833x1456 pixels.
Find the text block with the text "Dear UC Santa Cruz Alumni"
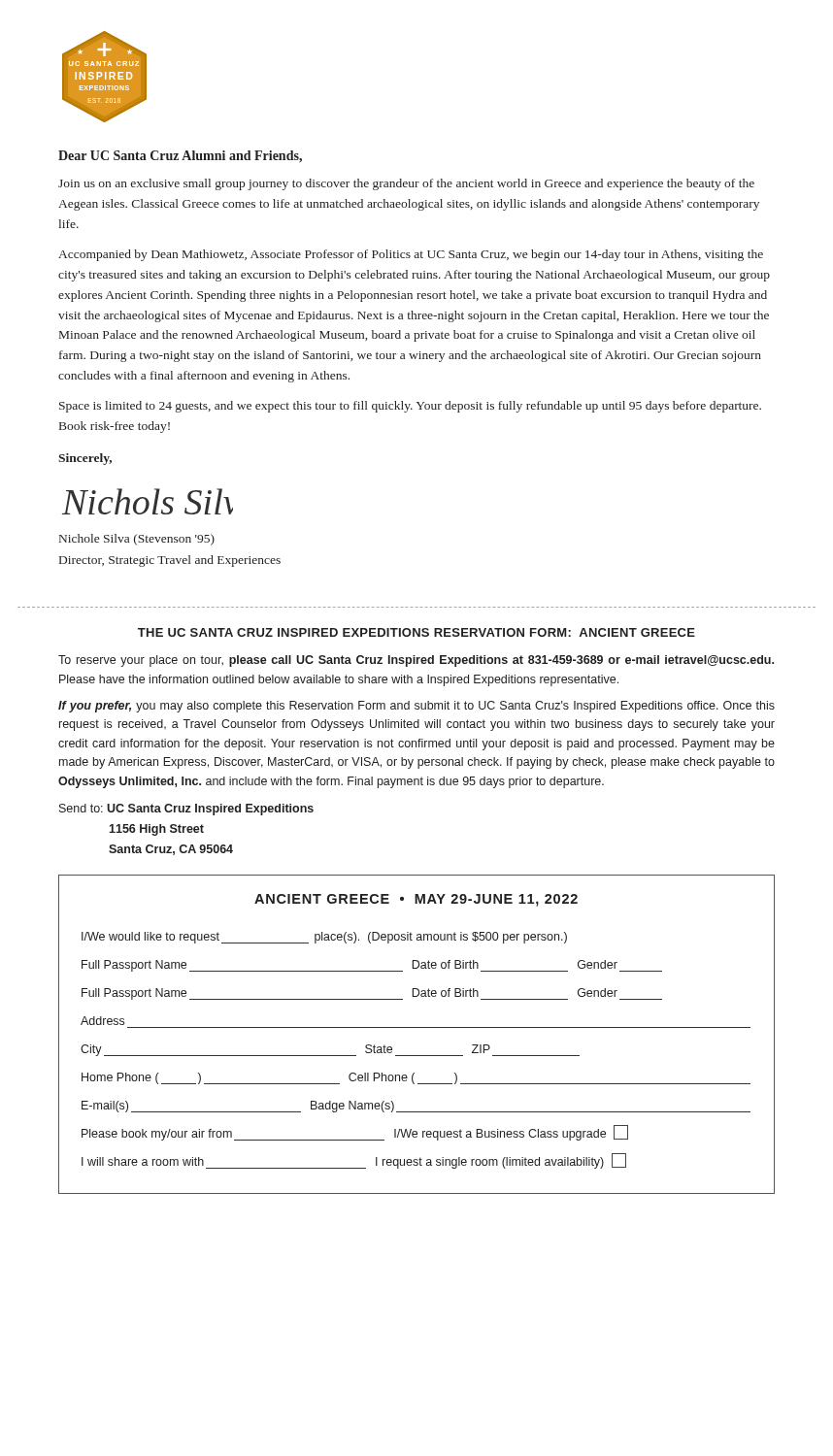tap(180, 156)
